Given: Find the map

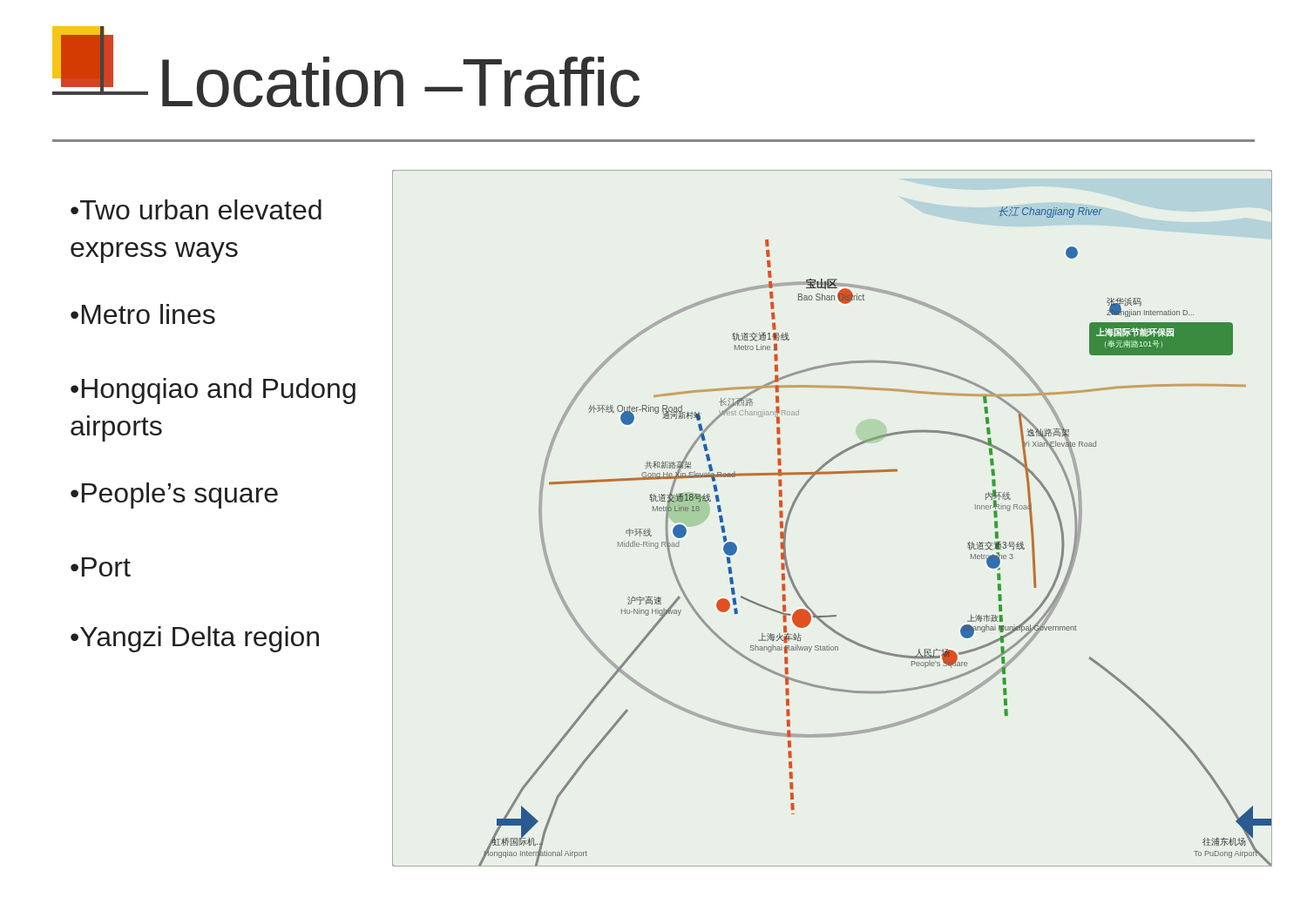Looking at the screenshot, I should tap(832, 518).
